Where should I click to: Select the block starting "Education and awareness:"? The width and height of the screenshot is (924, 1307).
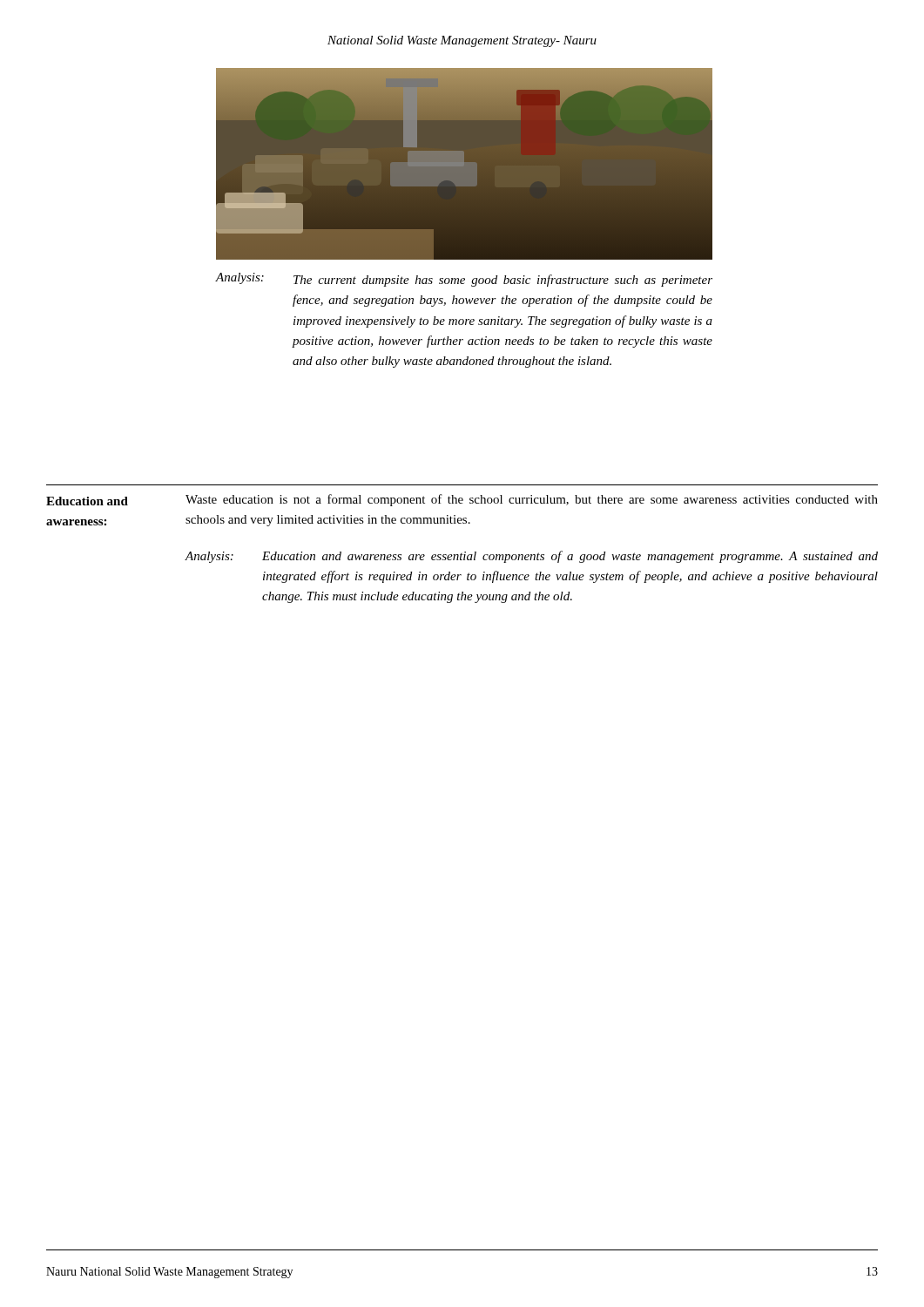pos(87,511)
